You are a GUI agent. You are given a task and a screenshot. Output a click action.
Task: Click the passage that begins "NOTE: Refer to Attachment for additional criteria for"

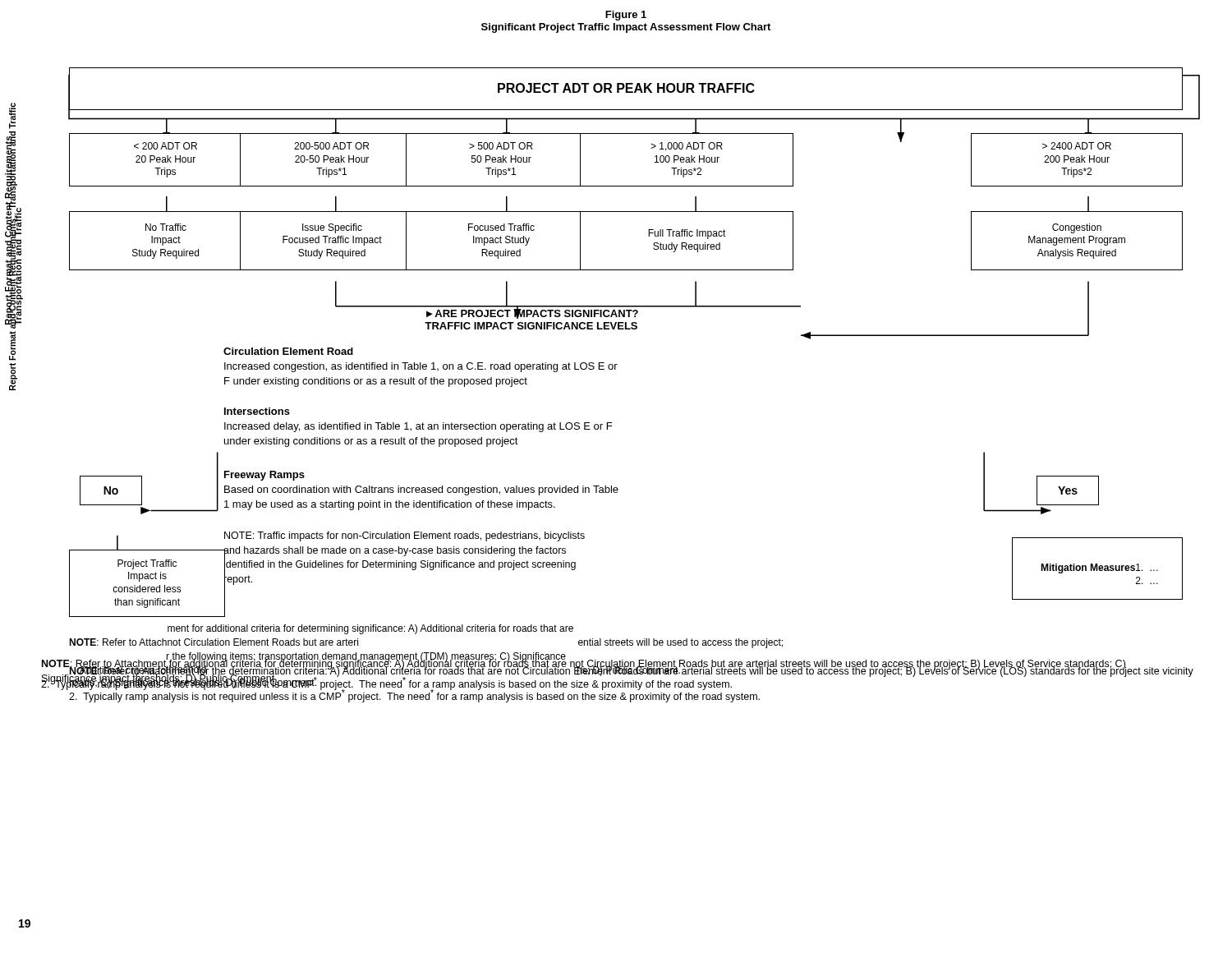[x=583, y=671]
